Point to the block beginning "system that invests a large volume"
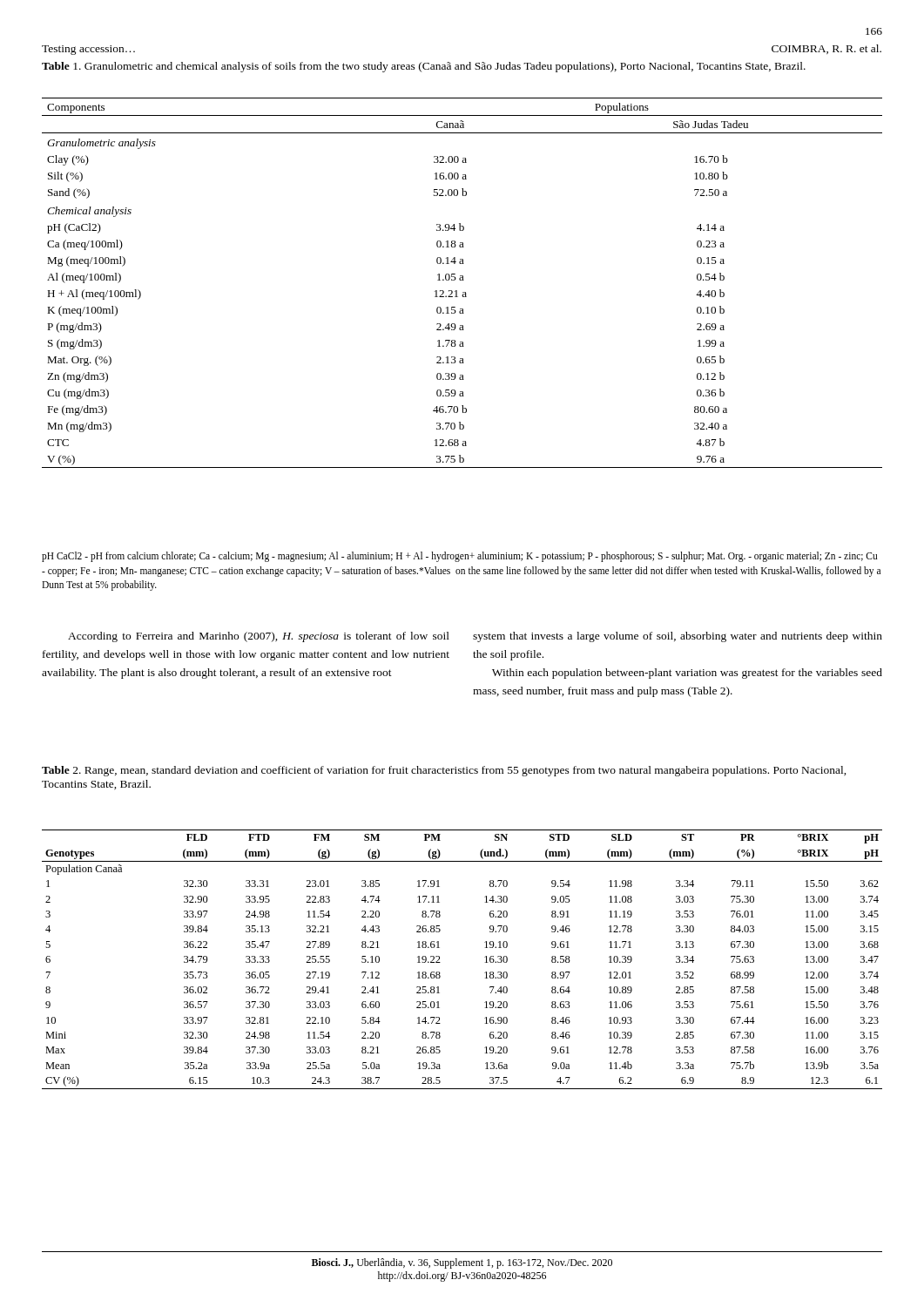The image size is (924, 1307). [678, 663]
